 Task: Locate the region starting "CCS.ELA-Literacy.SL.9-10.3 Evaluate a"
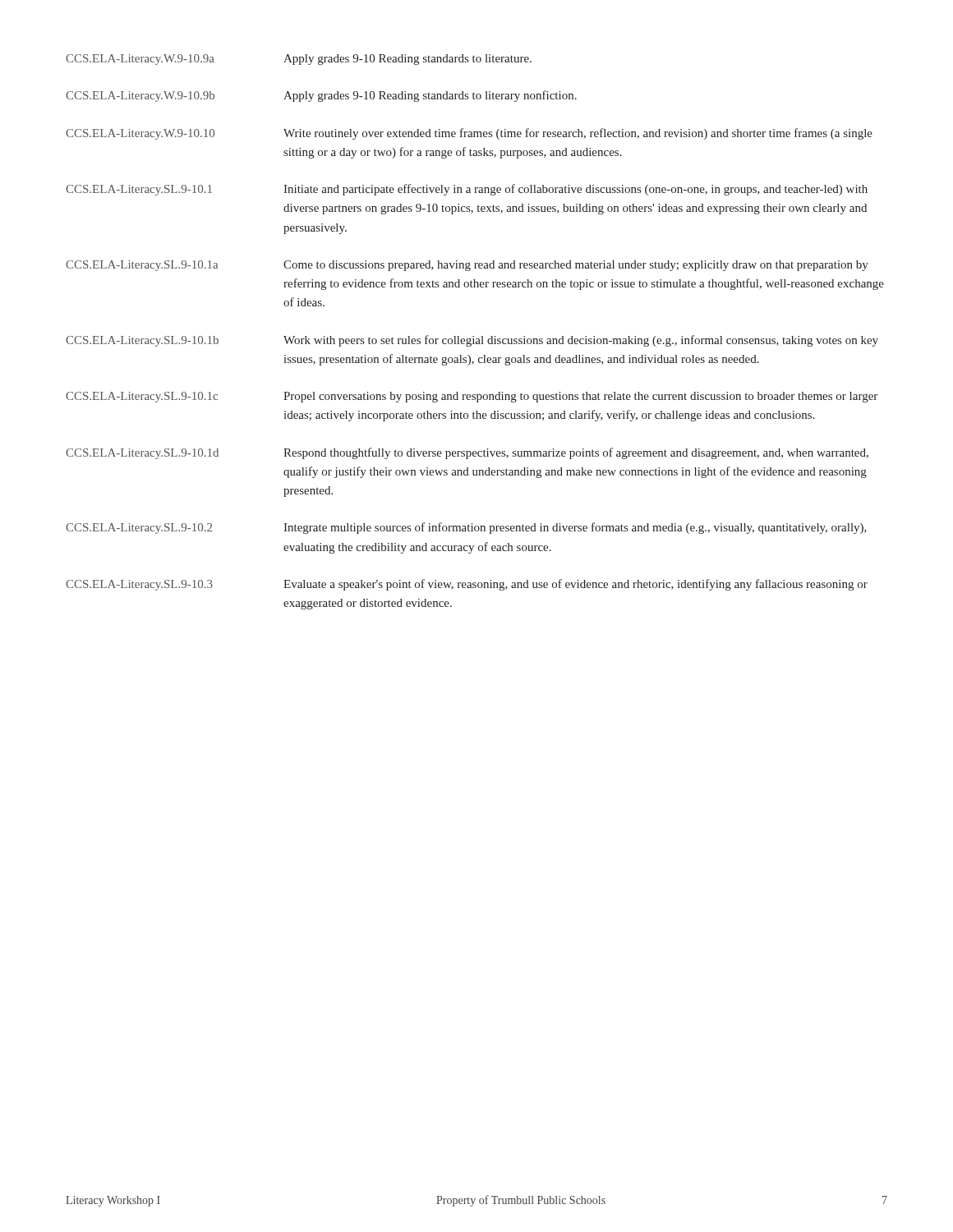[x=476, y=594]
